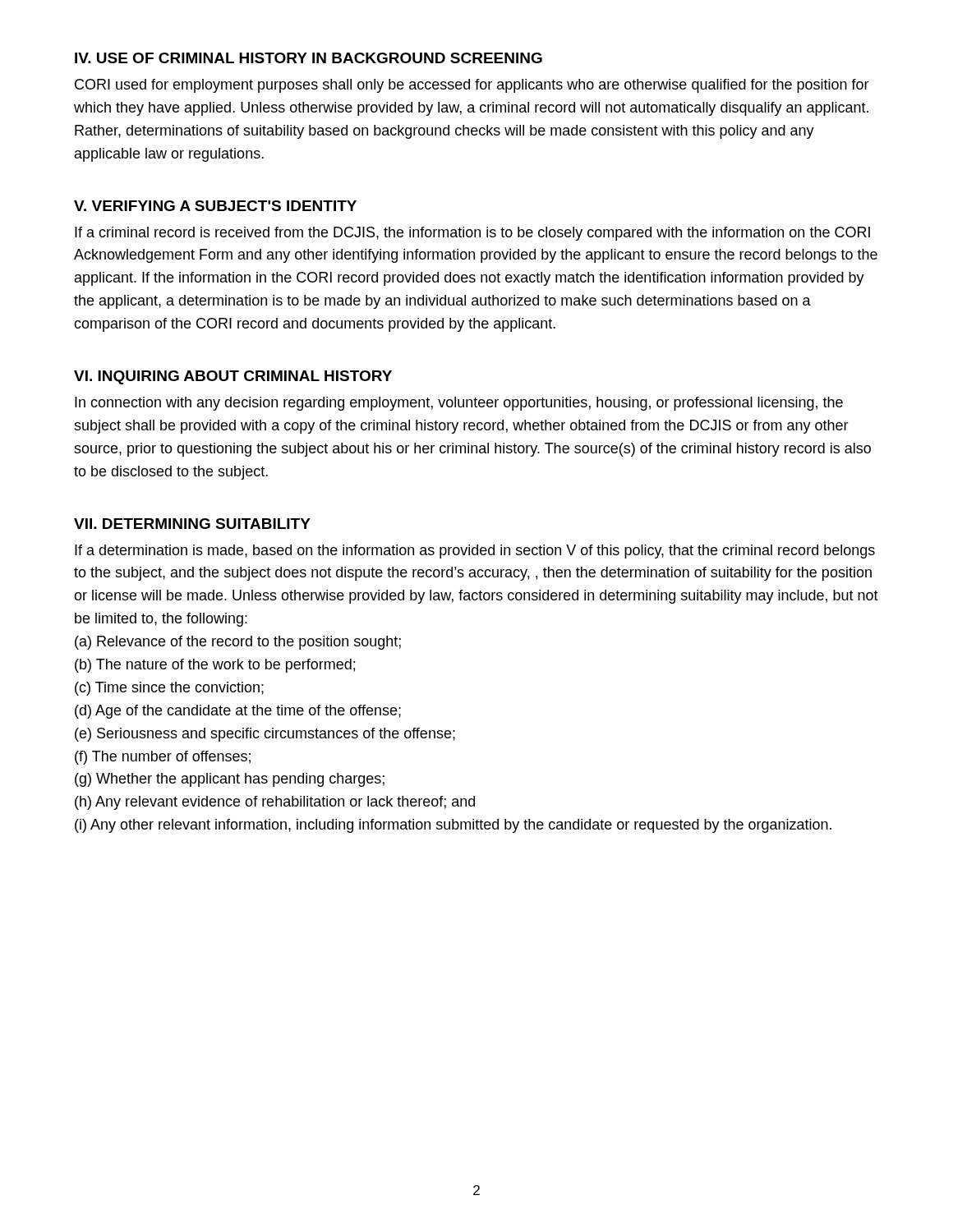The width and height of the screenshot is (953, 1232).
Task: Find the section header that says "IV. USE OF CRIMINAL"
Action: pos(308,58)
